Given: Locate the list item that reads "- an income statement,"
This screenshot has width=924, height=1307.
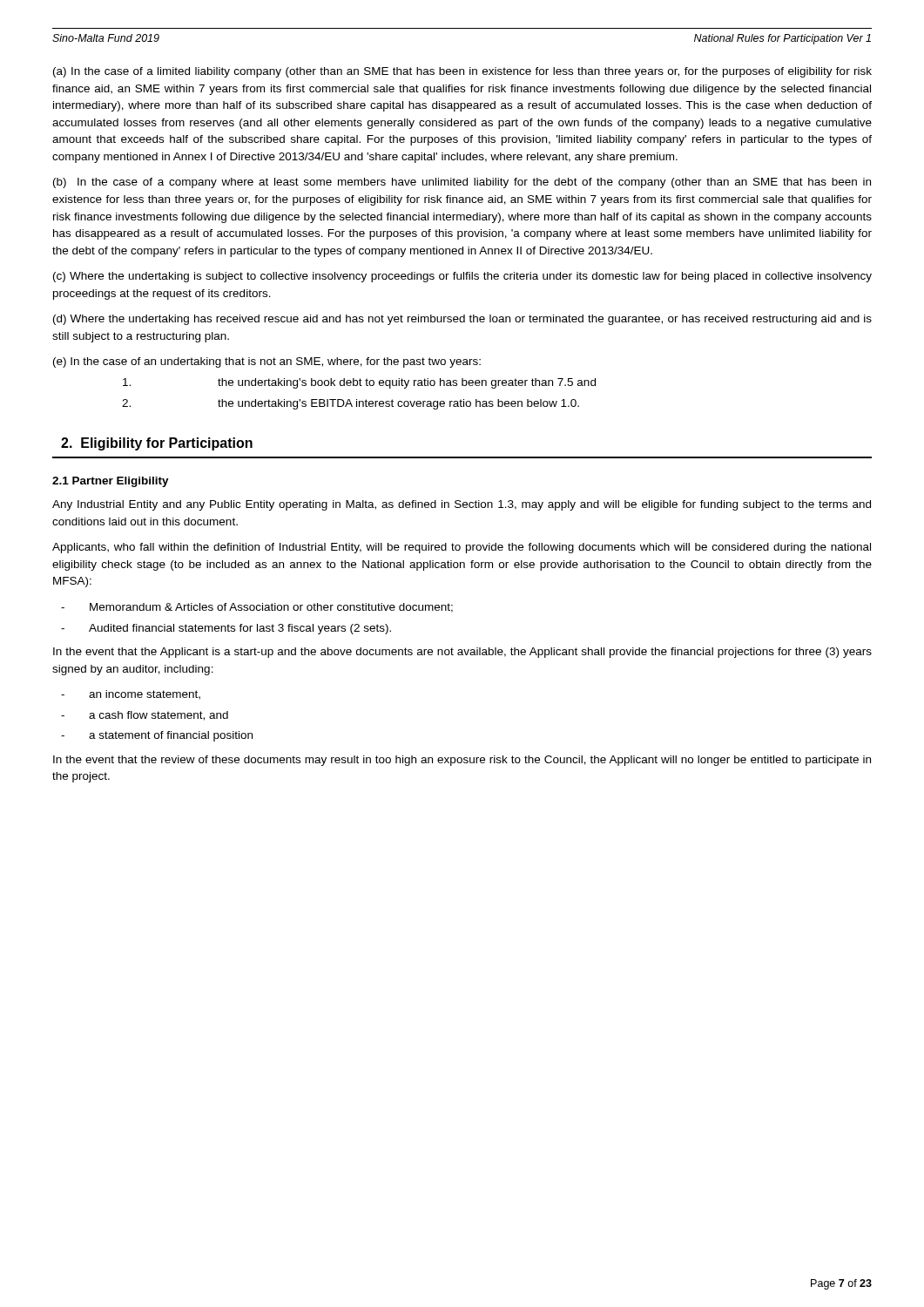Looking at the screenshot, I should [x=131, y=695].
